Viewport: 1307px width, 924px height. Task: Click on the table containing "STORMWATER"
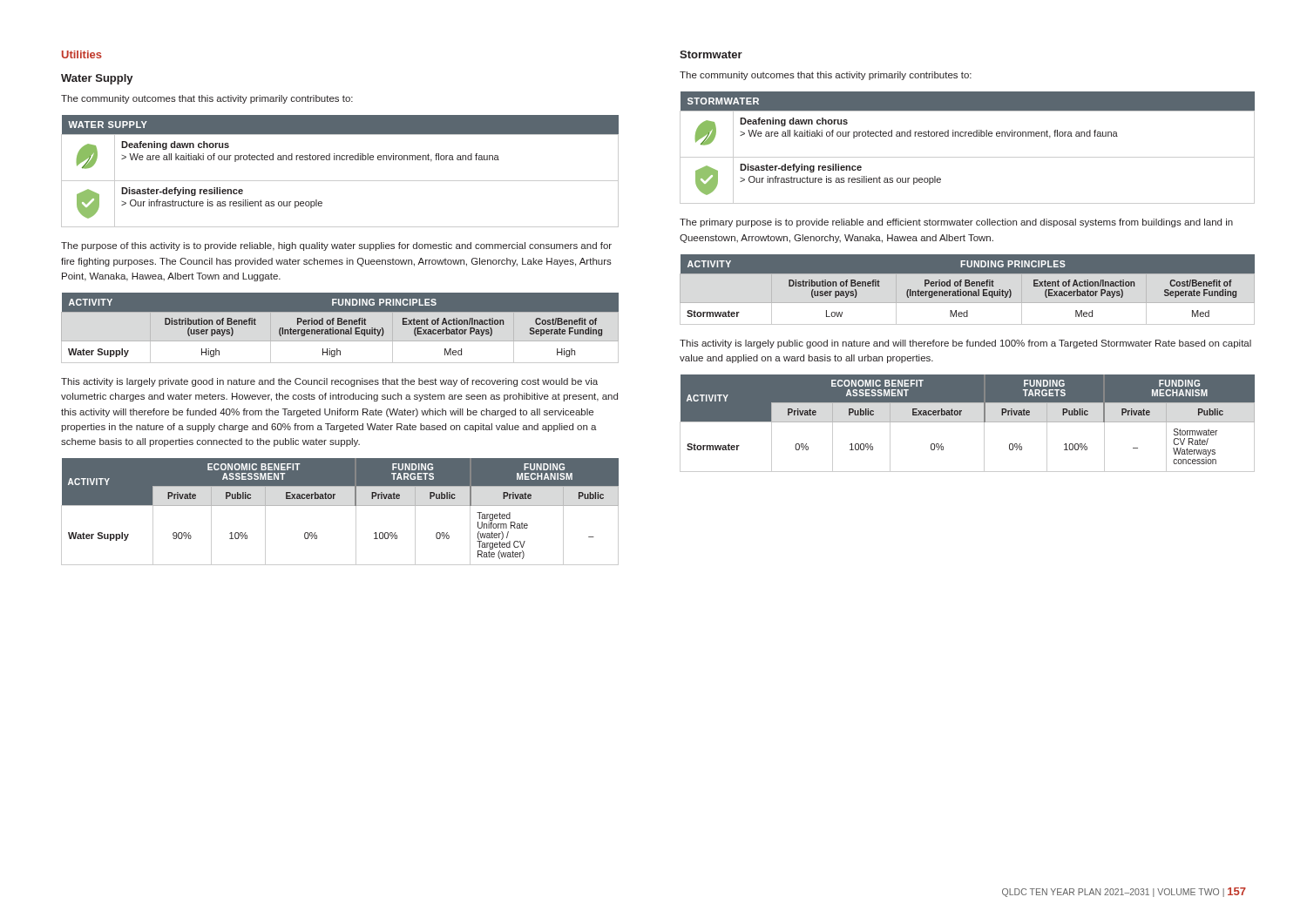pyautogui.click(x=967, y=148)
